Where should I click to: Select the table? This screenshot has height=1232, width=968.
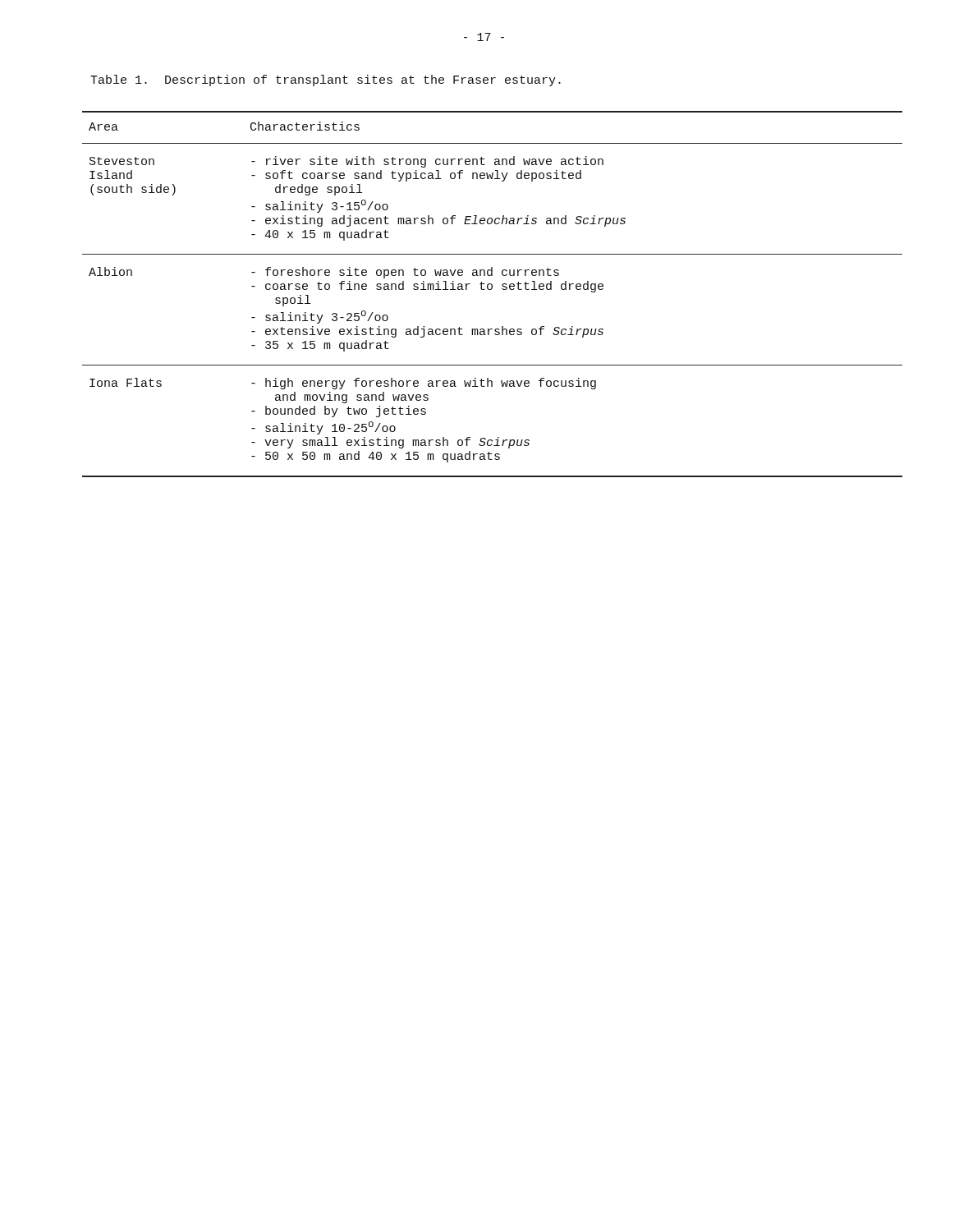point(492,294)
